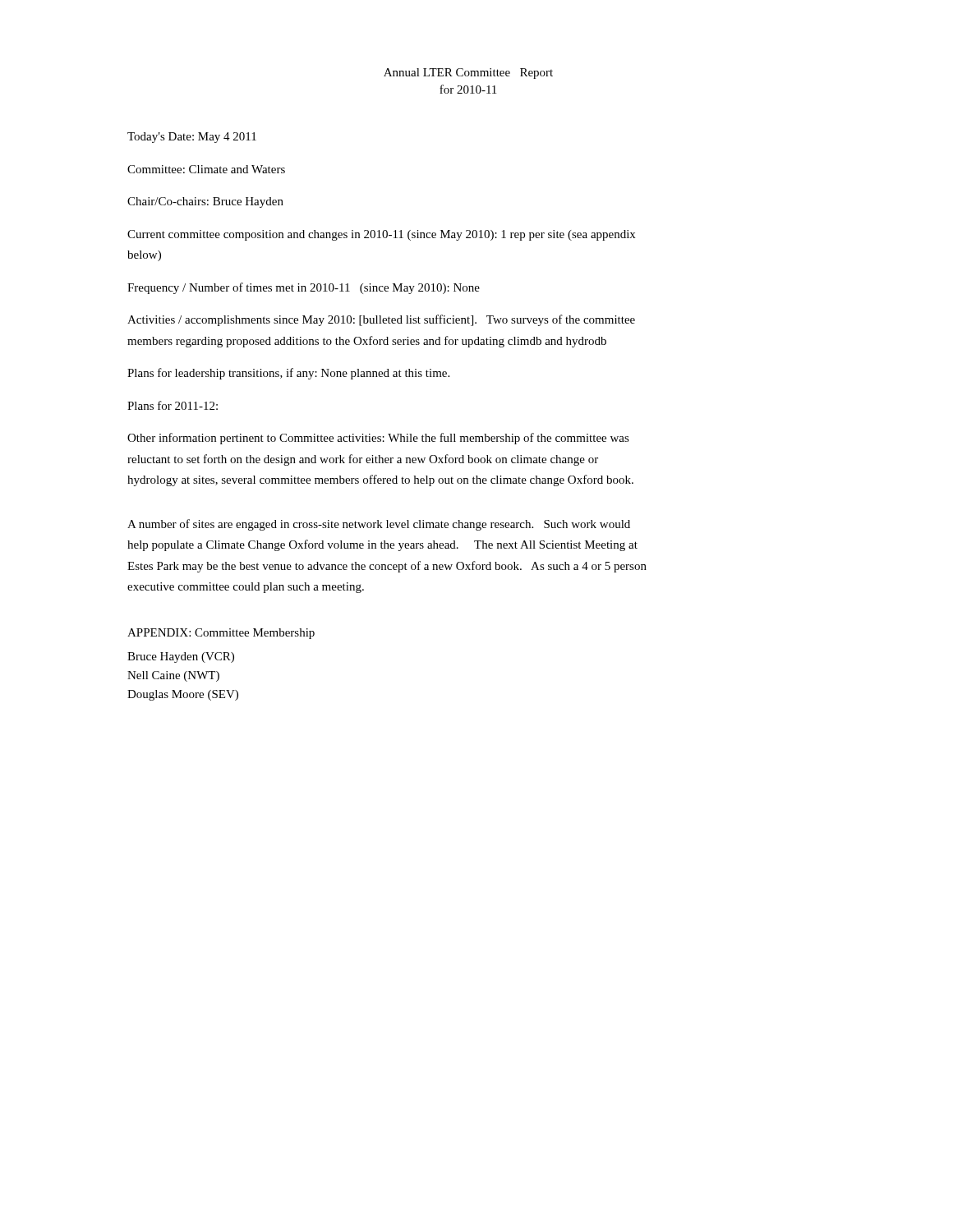Select the text block that reads "Plans for leadership"
Screen dimensions: 1232x953
coord(289,373)
